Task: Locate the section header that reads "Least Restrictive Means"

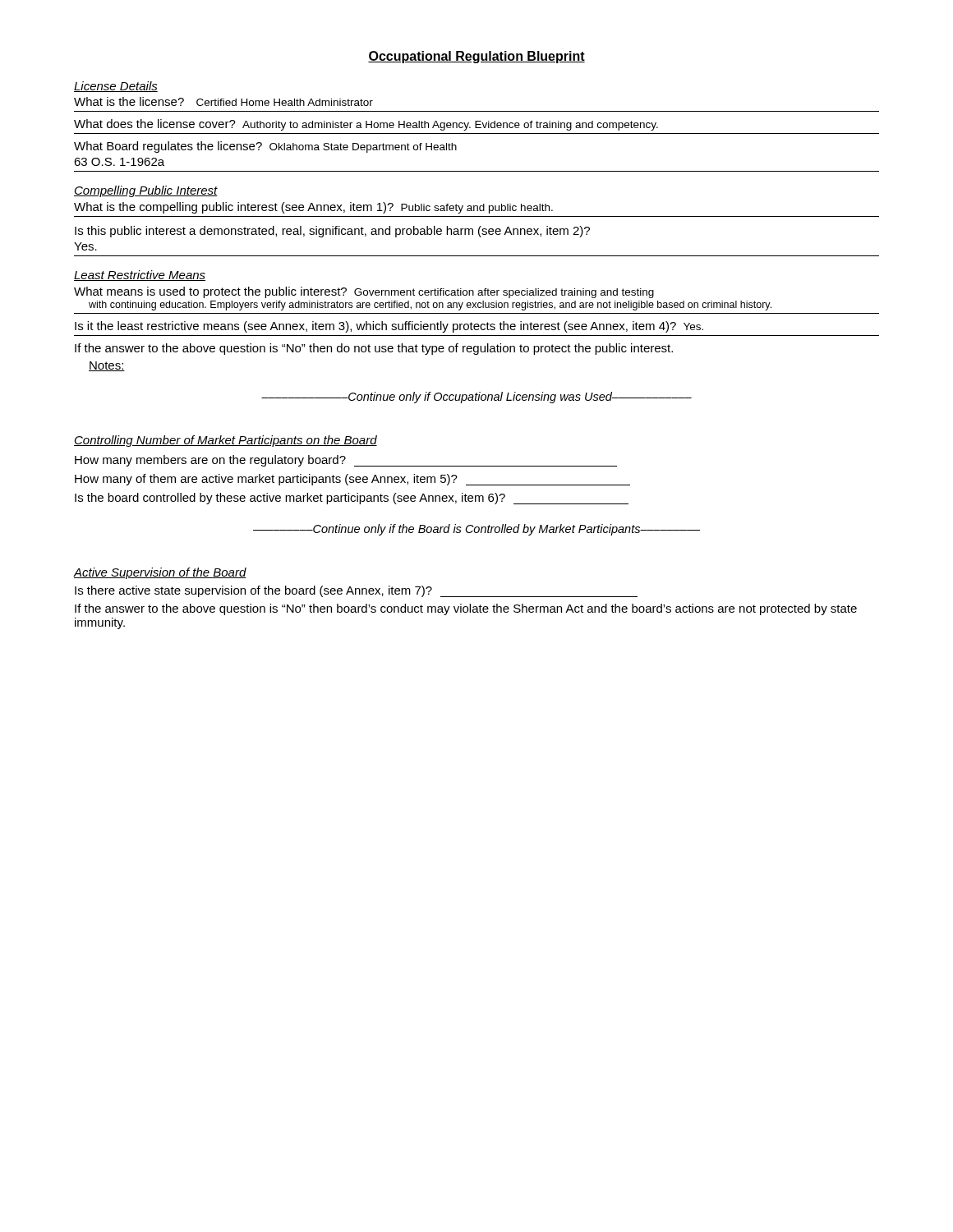Action: point(140,275)
